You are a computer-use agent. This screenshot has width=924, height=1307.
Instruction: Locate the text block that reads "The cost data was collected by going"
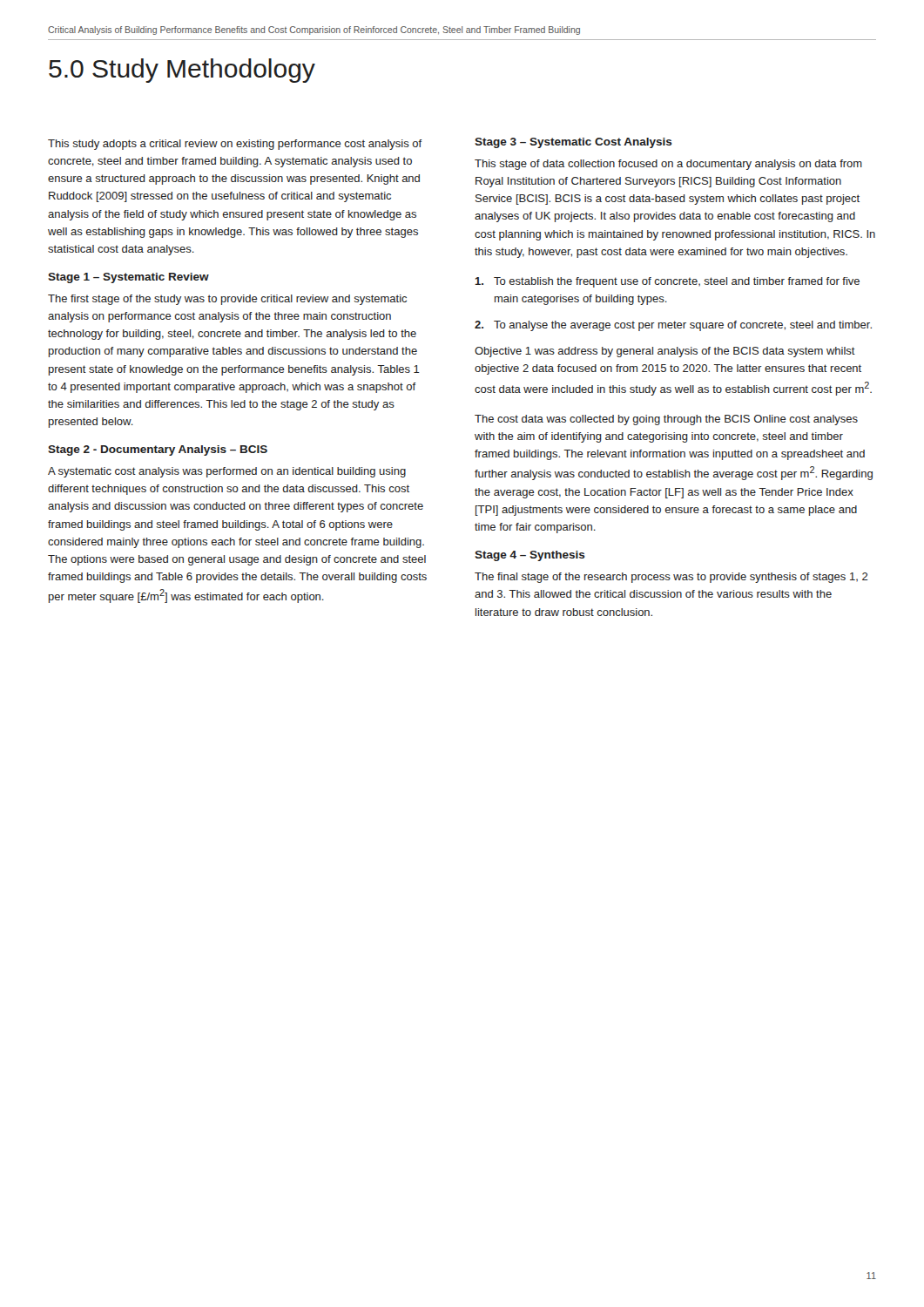[x=674, y=473]
